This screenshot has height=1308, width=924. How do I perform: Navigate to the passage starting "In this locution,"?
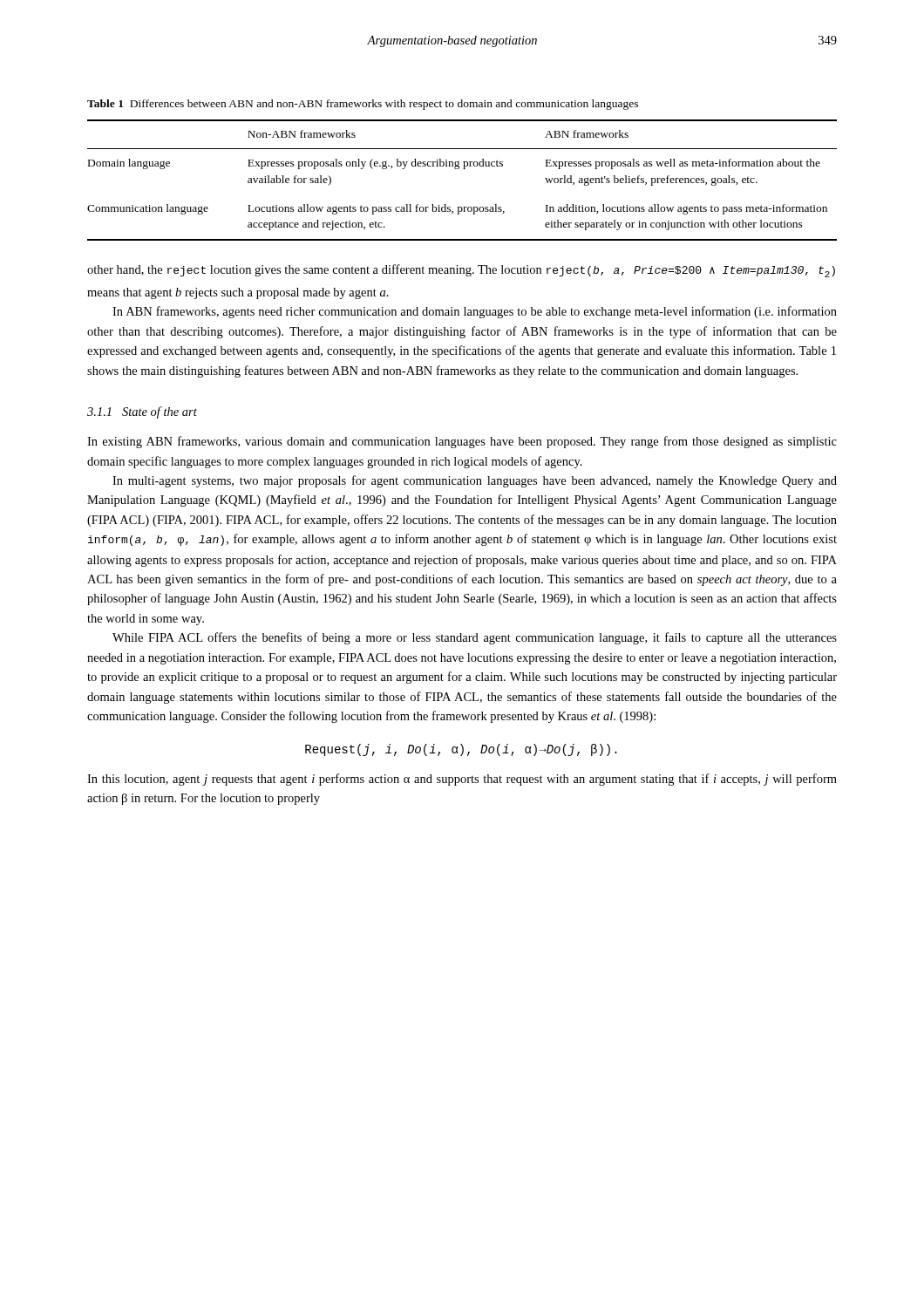462,788
